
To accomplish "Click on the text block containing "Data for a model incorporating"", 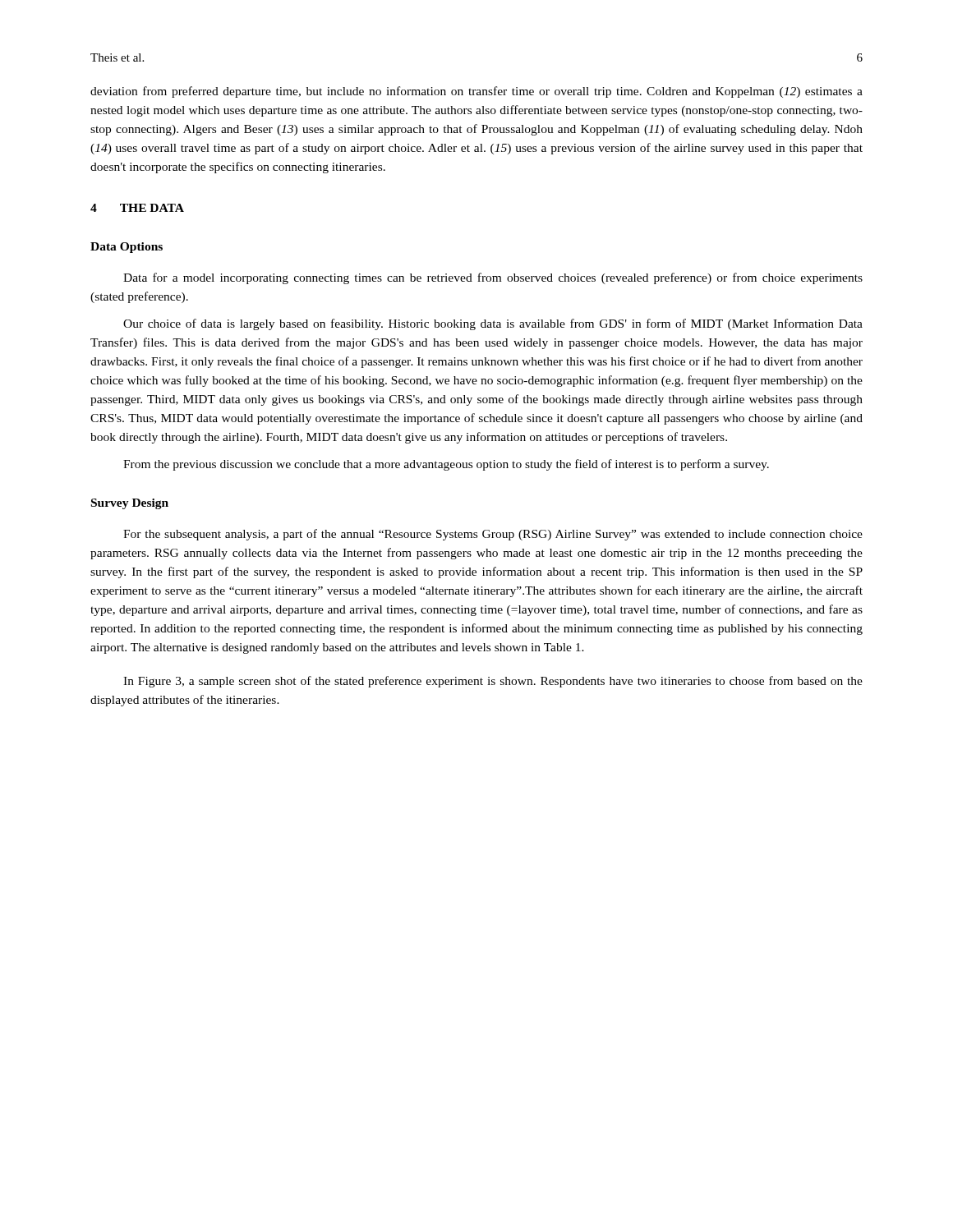I will tap(476, 287).
